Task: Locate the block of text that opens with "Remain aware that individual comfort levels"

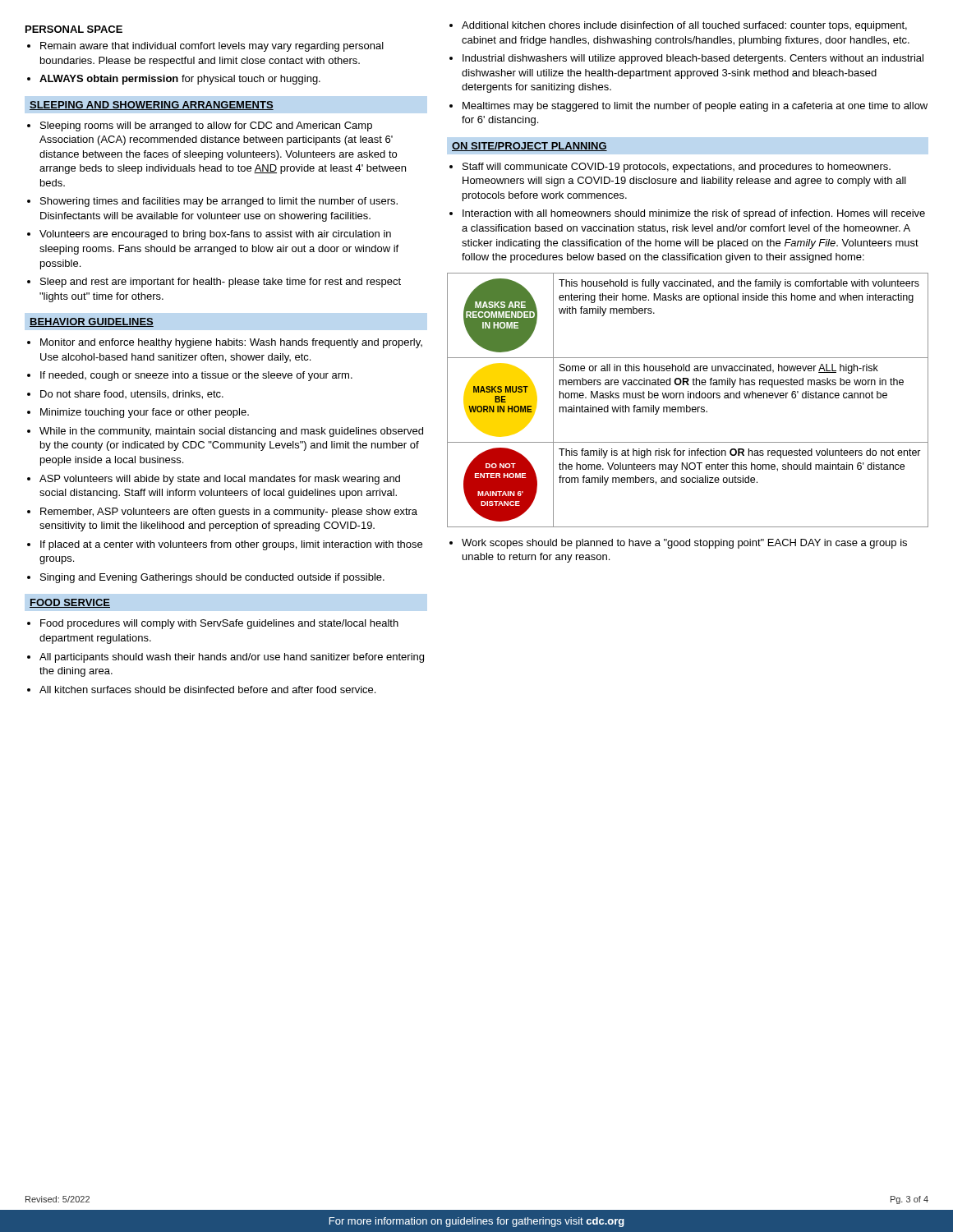Action: 226,62
